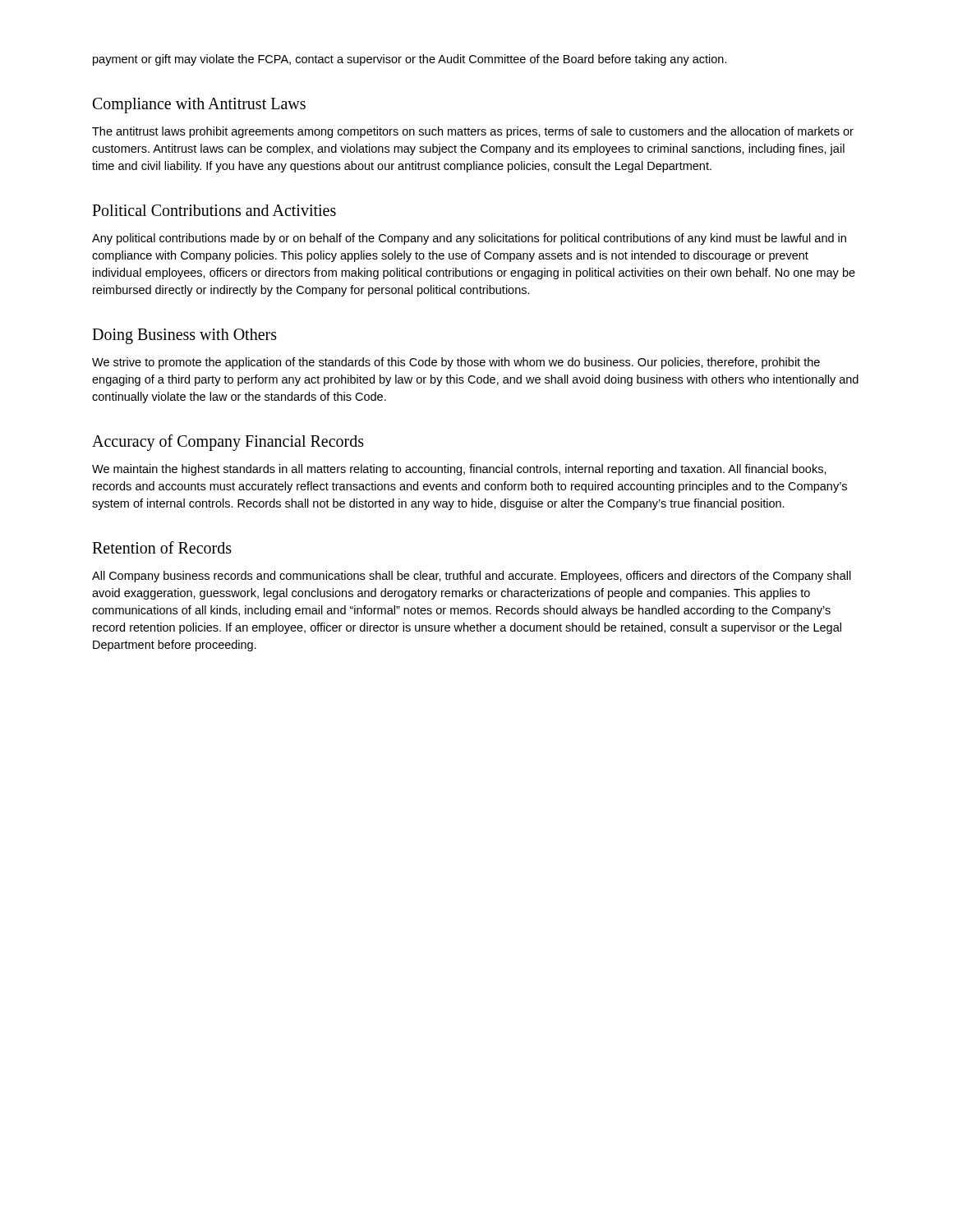This screenshot has width=953, height=1232.
Task: Locate the text block that reads "We maintain the highest standards in"
Action: [470, 486]
